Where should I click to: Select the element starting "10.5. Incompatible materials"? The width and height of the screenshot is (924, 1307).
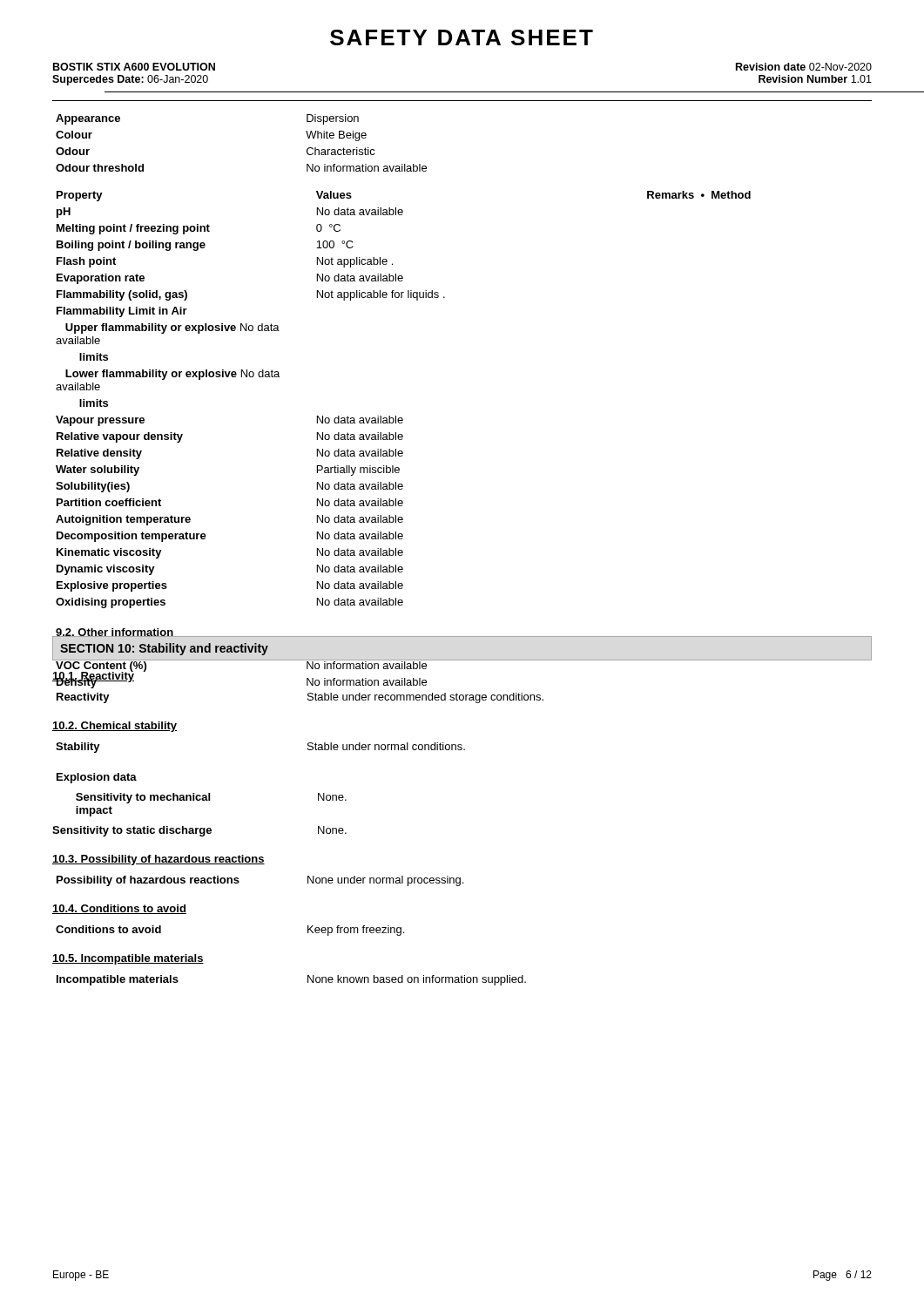pyautogui.click(x=128, y=958)
